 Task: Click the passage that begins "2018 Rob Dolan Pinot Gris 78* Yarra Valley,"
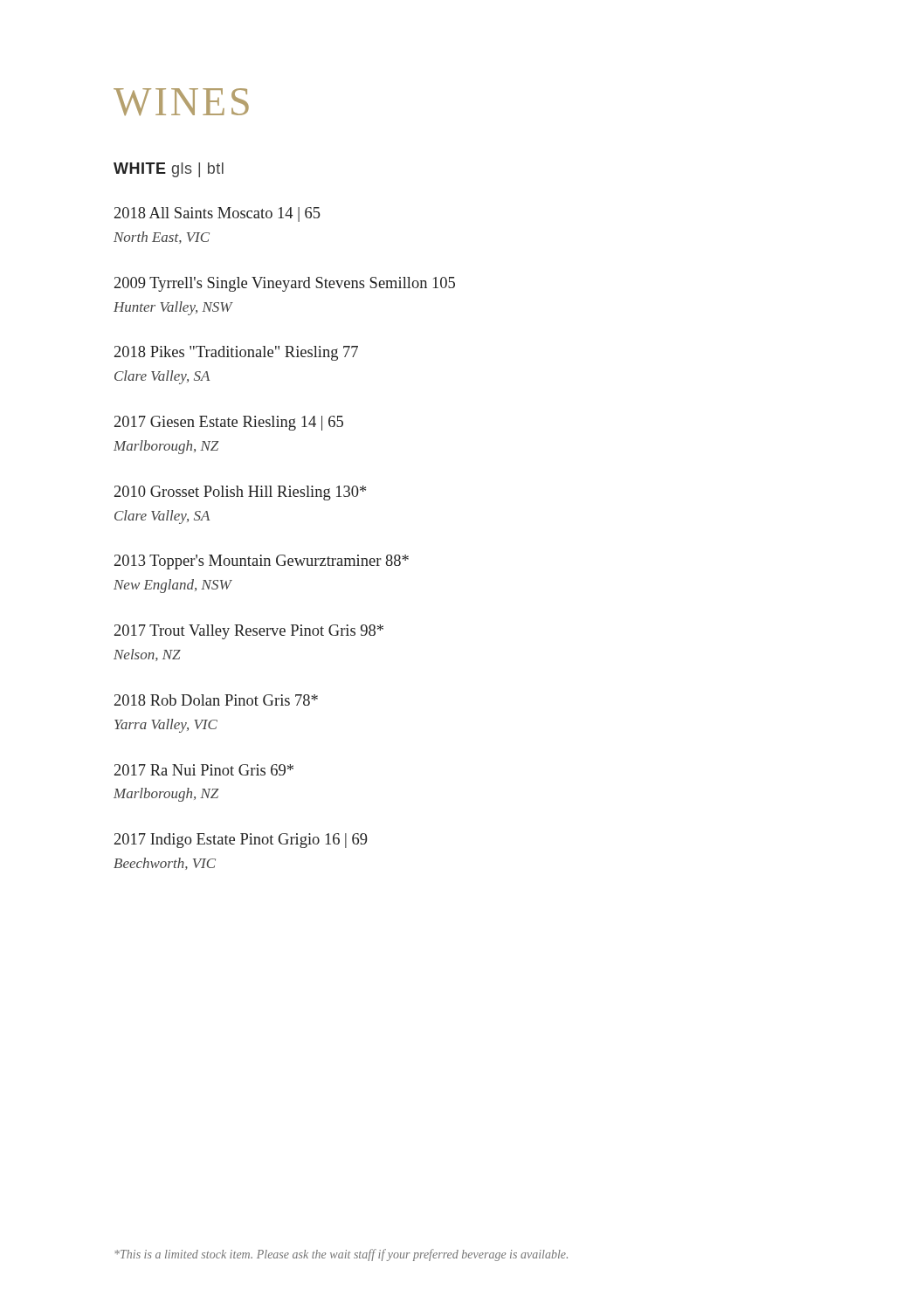click(x=216, y=700)
